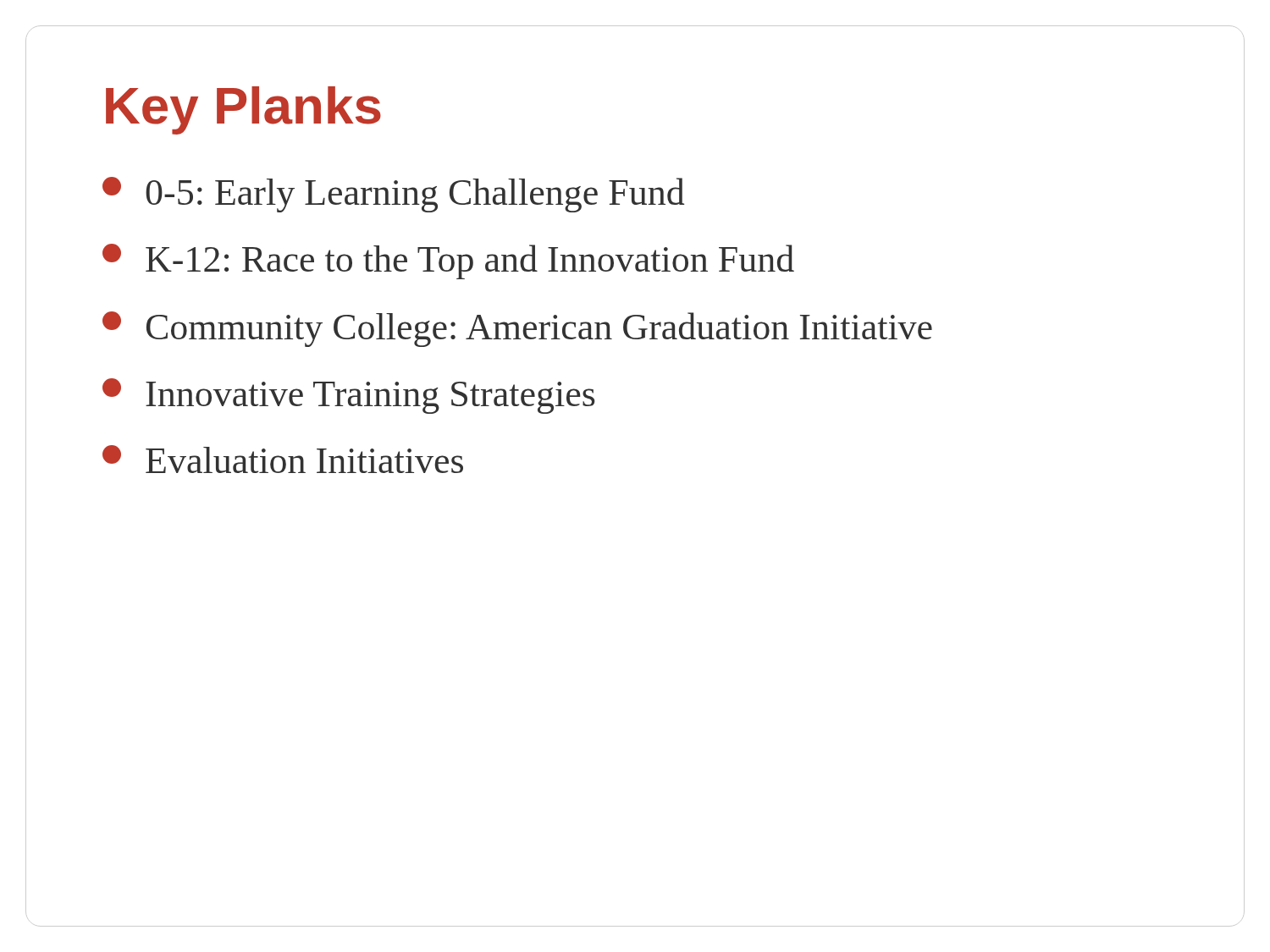Locate the block of text that opens with "K-12: Race to the Top and"
This screenshot has width=1270, height=952.
[x=448, y=260]
